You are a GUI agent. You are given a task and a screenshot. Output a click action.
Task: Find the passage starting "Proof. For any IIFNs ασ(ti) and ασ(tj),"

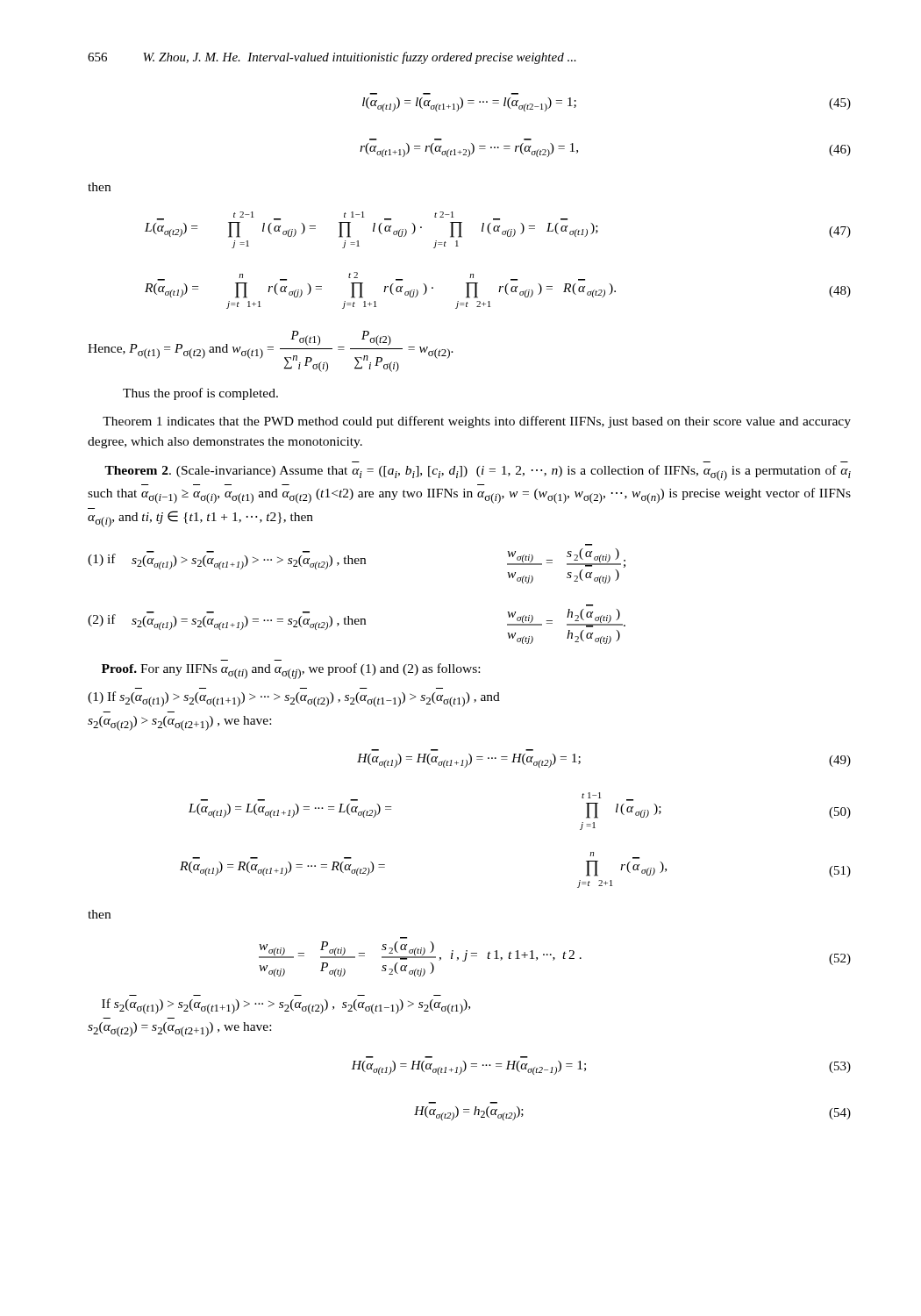pyautogui.click(x=284, y=670)
